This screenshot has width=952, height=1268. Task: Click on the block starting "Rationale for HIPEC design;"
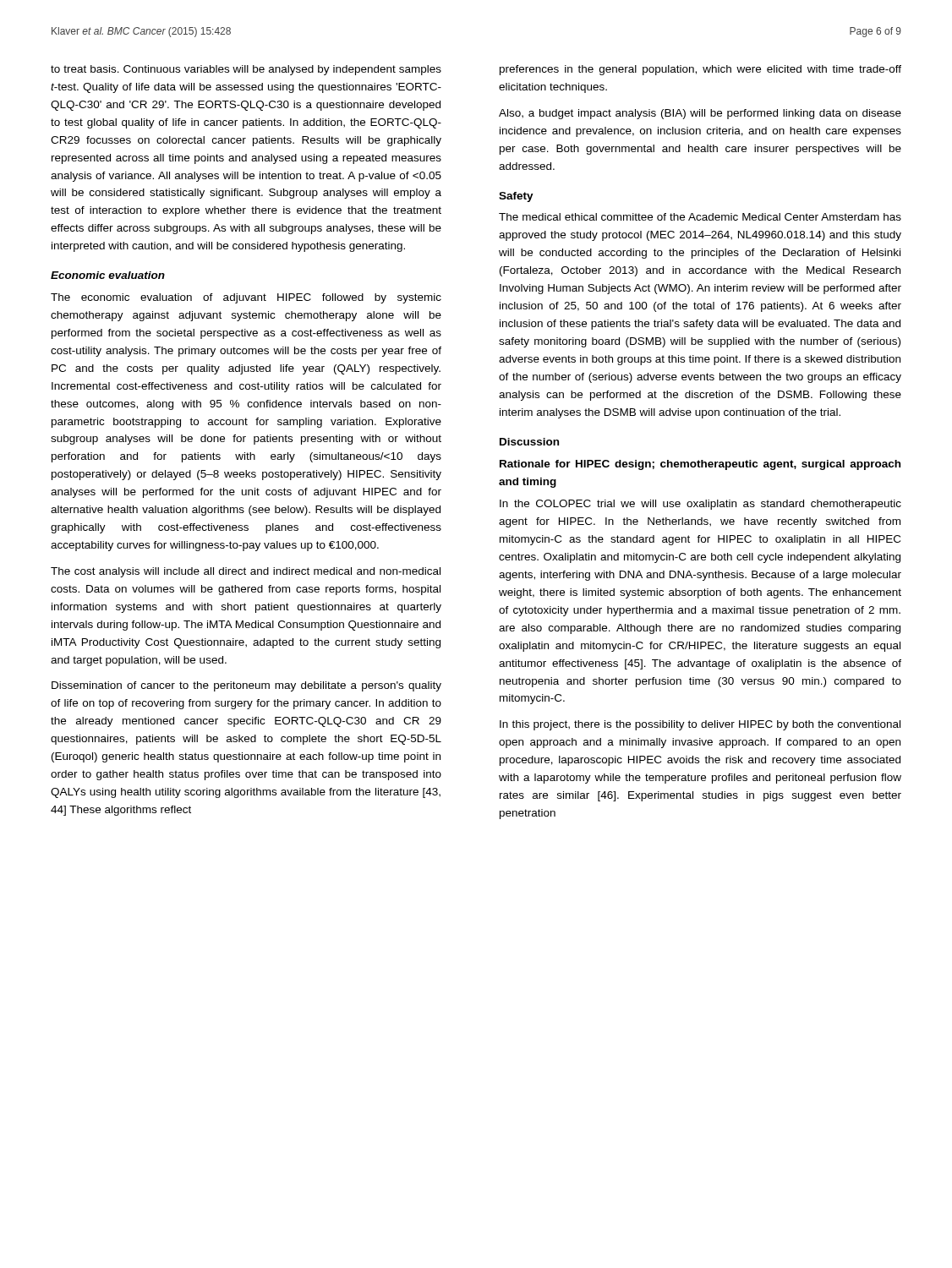point(700,474)
